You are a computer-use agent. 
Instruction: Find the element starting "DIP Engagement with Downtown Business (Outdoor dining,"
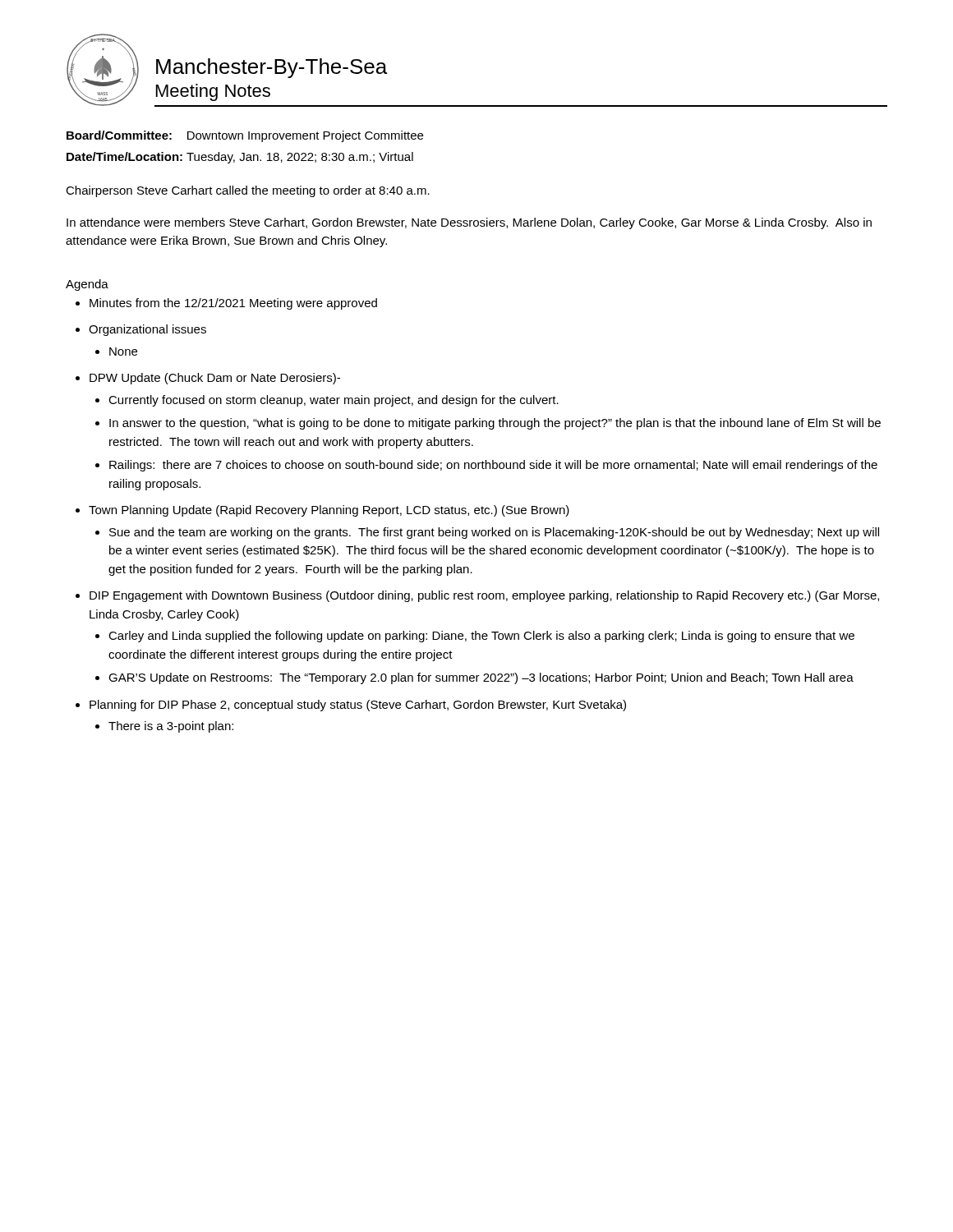(x=488, y=638)
